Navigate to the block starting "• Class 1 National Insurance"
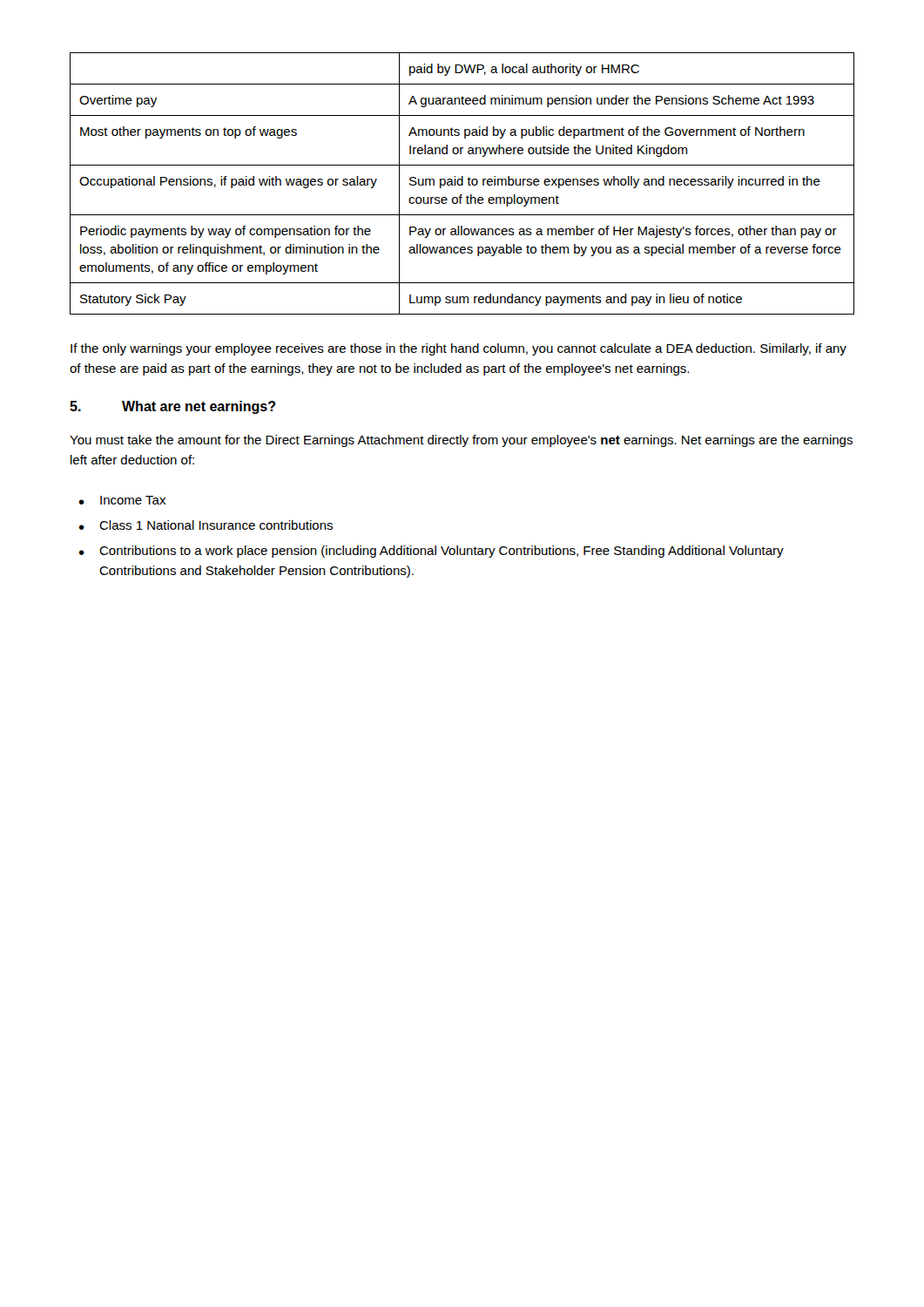 coord(206,527)
